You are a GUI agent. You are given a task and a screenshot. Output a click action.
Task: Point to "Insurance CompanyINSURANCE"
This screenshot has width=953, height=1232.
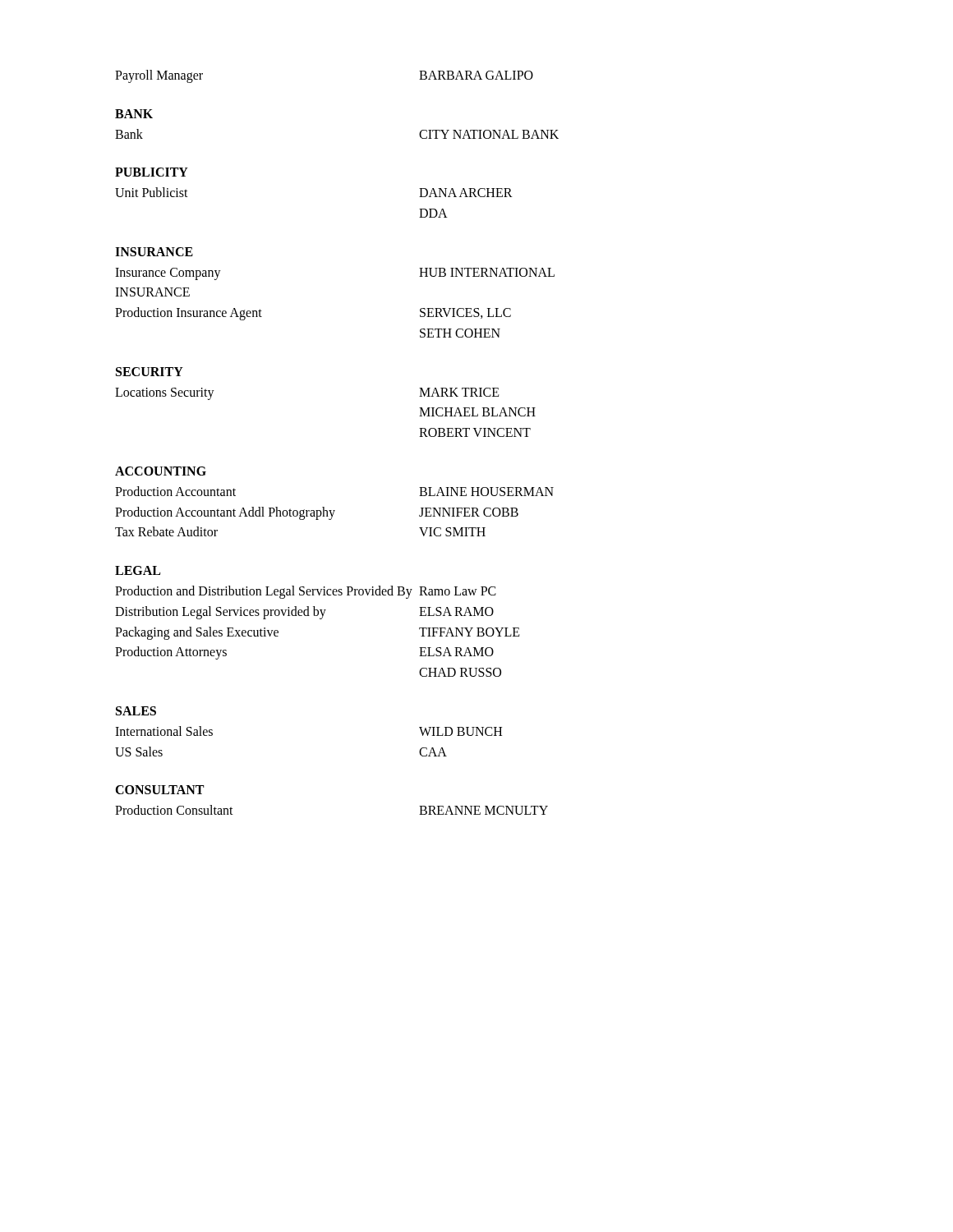(x=168, y=282)
